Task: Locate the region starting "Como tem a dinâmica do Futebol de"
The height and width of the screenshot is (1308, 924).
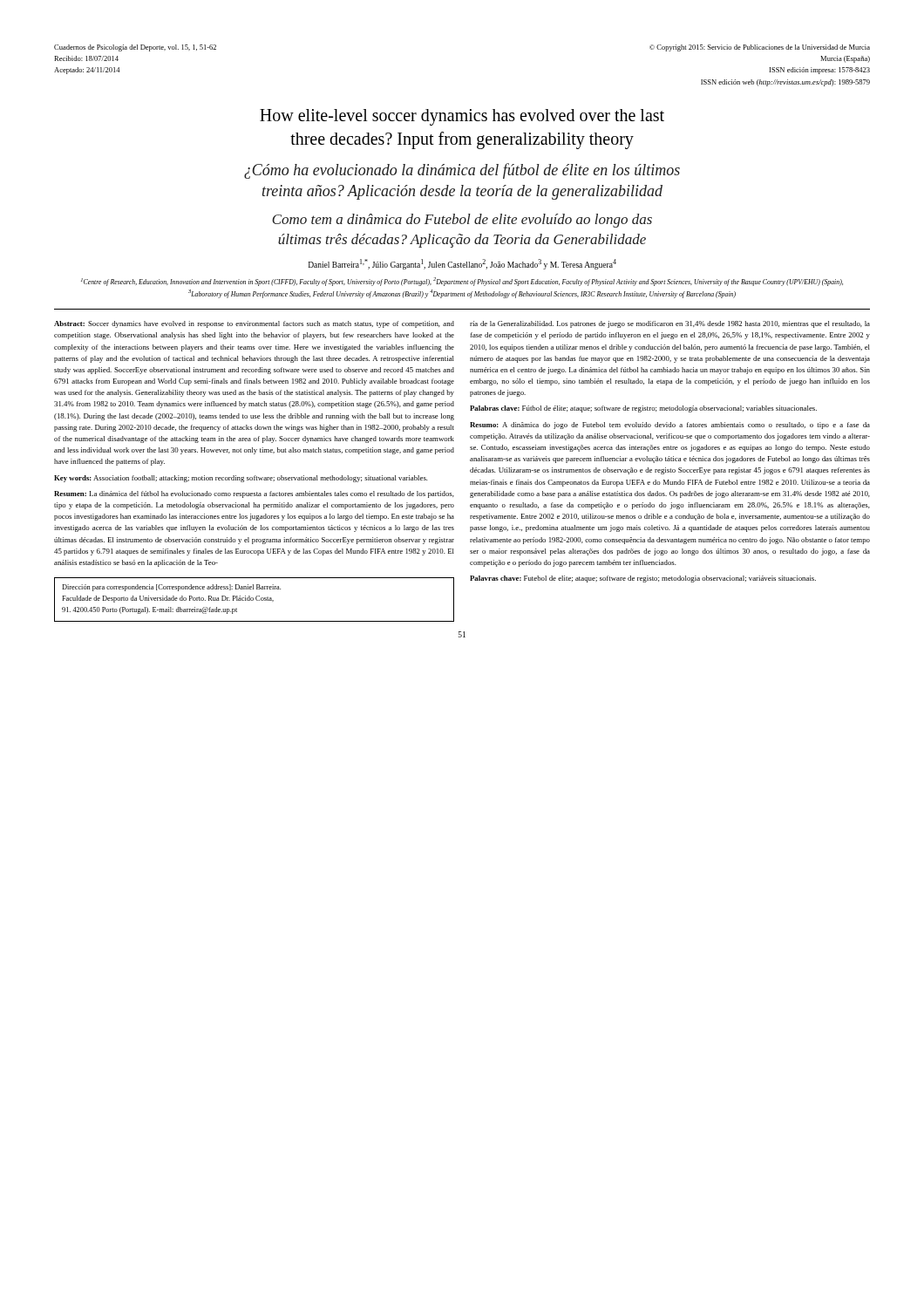Action: (462, 230)
